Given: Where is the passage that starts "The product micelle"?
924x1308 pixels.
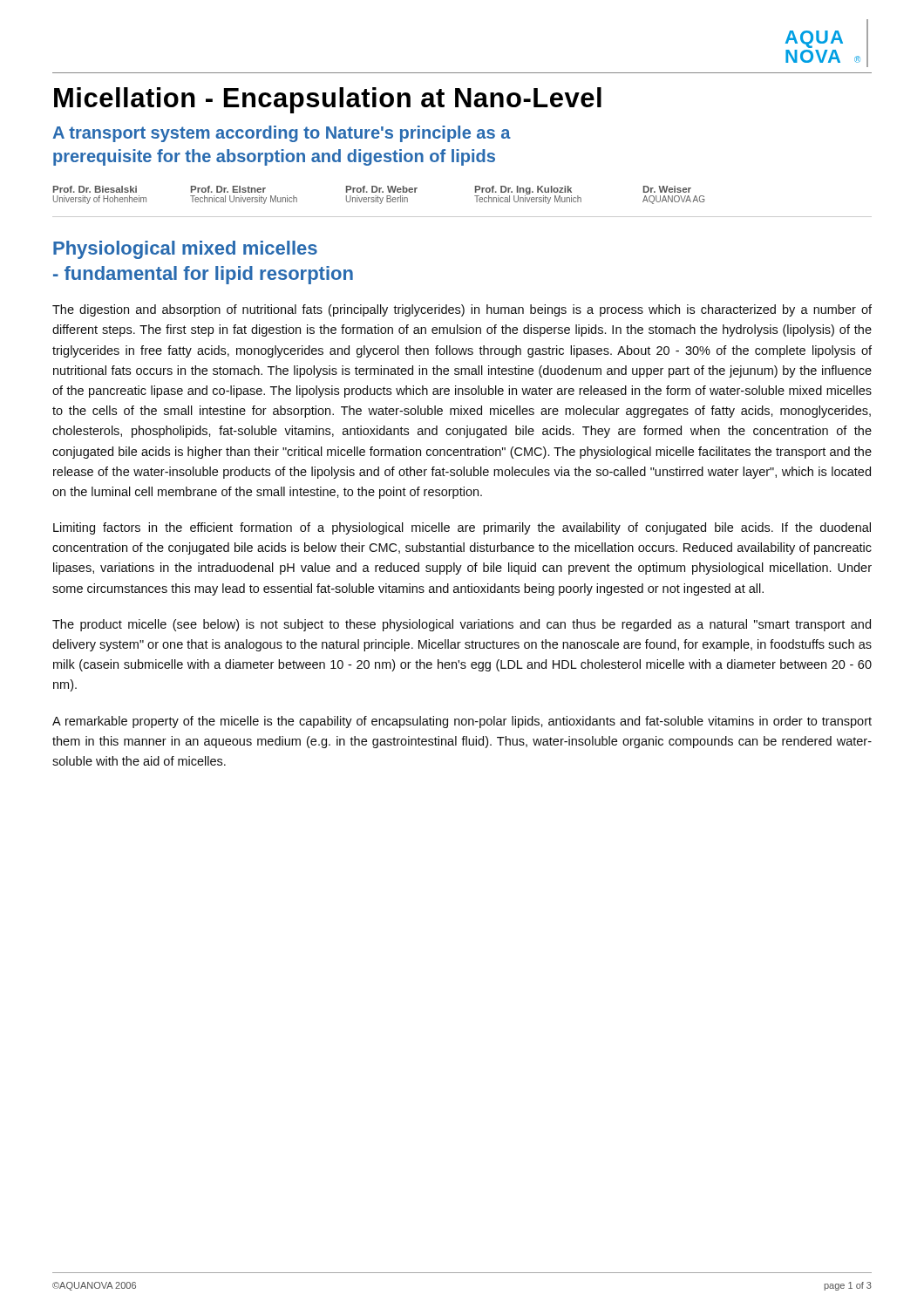Looking at the screenshot, I should [462, 655].
